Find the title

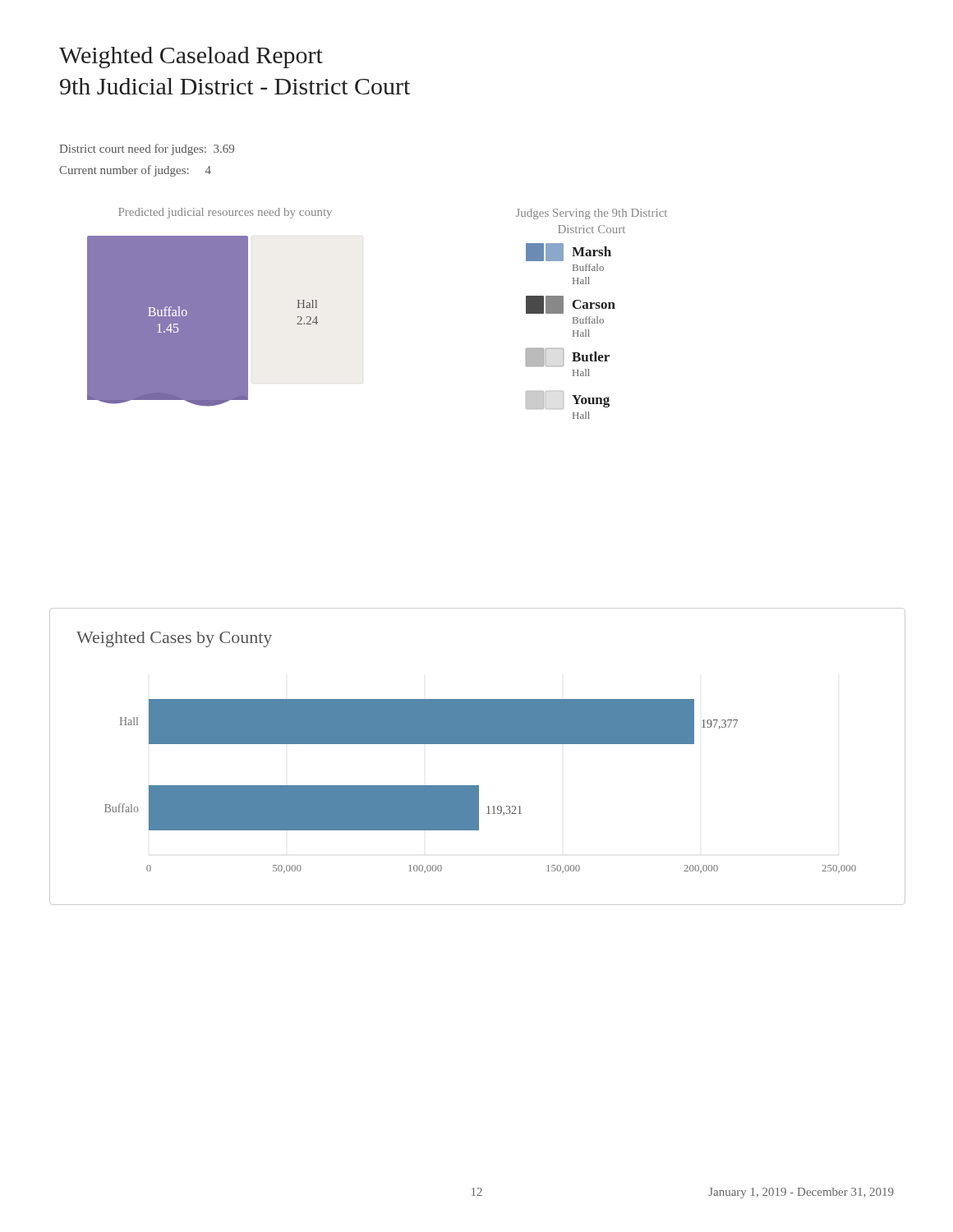pos(235,70)
